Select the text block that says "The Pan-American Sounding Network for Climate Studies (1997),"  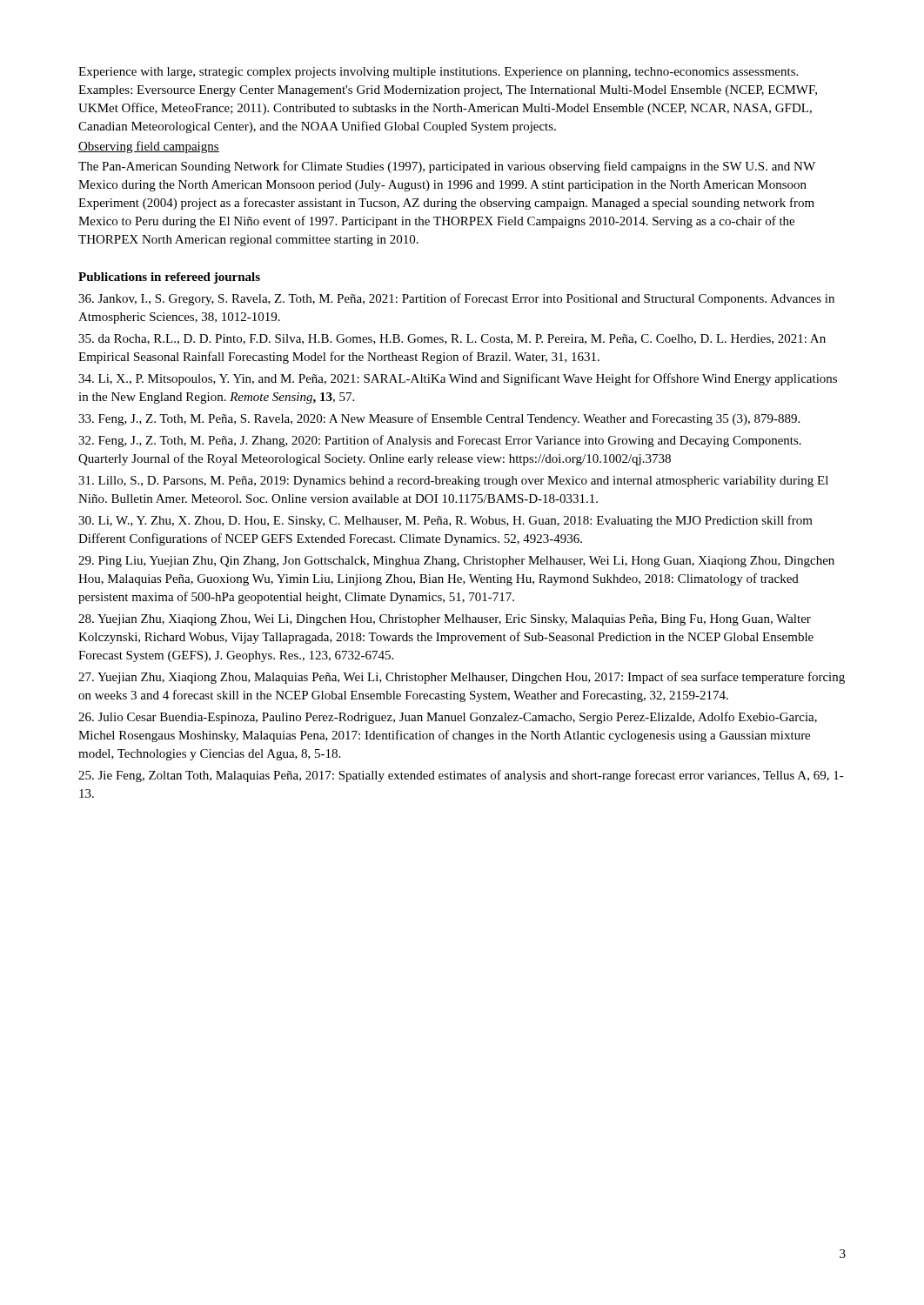coord(447,203)
